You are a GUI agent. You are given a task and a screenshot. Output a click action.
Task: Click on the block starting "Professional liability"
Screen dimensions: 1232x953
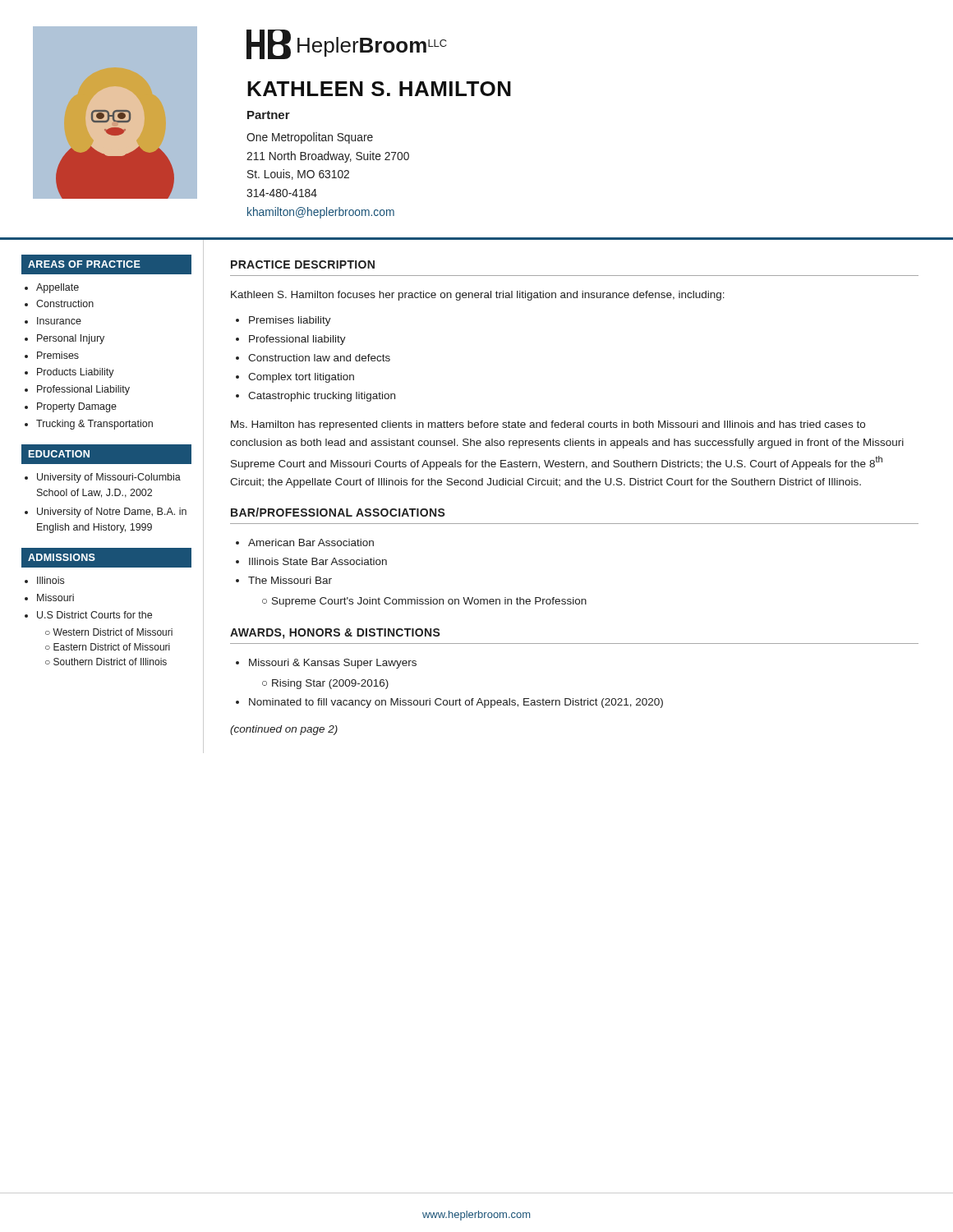(297, 339)
